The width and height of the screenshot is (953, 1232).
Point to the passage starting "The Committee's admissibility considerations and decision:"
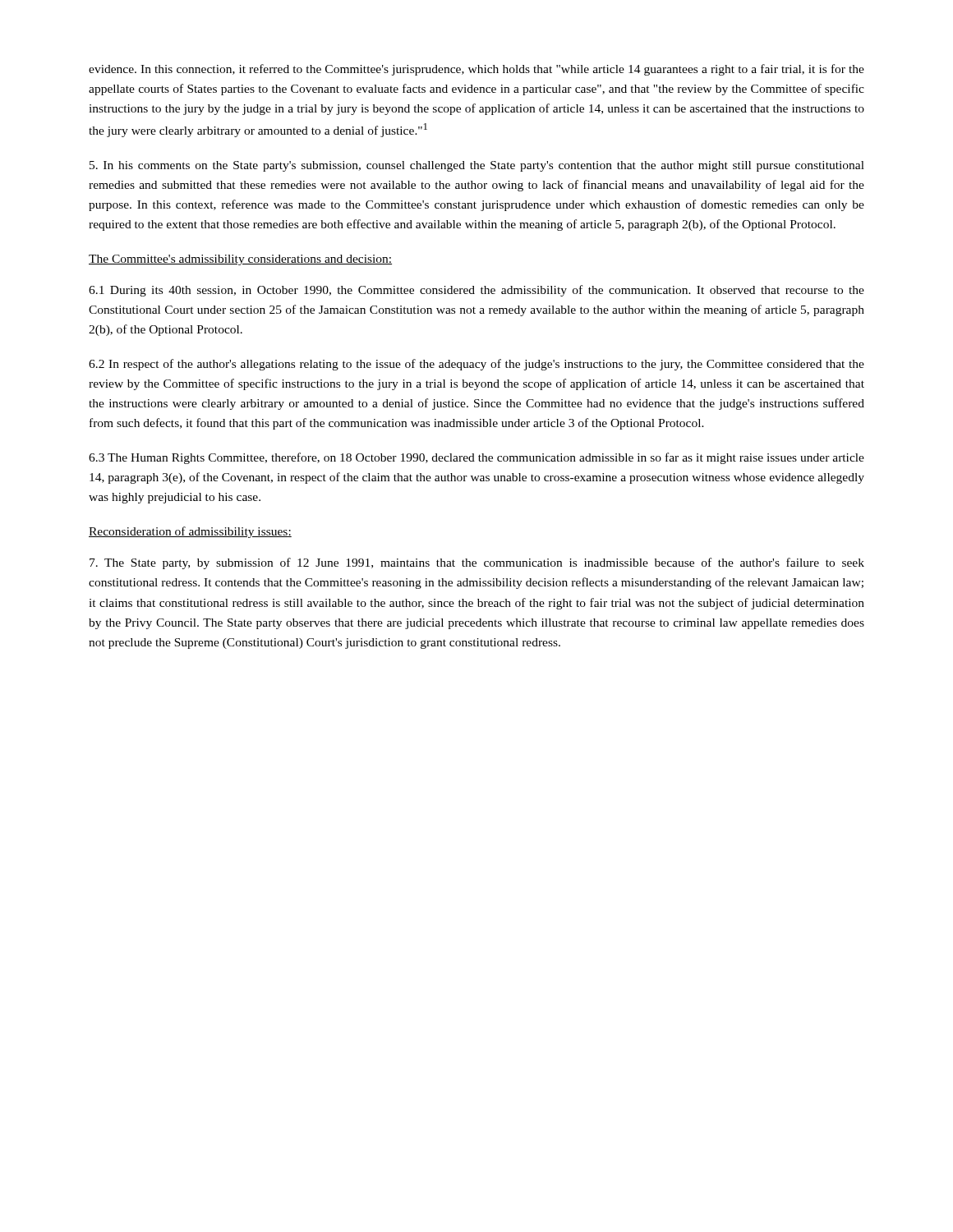pyautogui.click(x=240, y=260)
